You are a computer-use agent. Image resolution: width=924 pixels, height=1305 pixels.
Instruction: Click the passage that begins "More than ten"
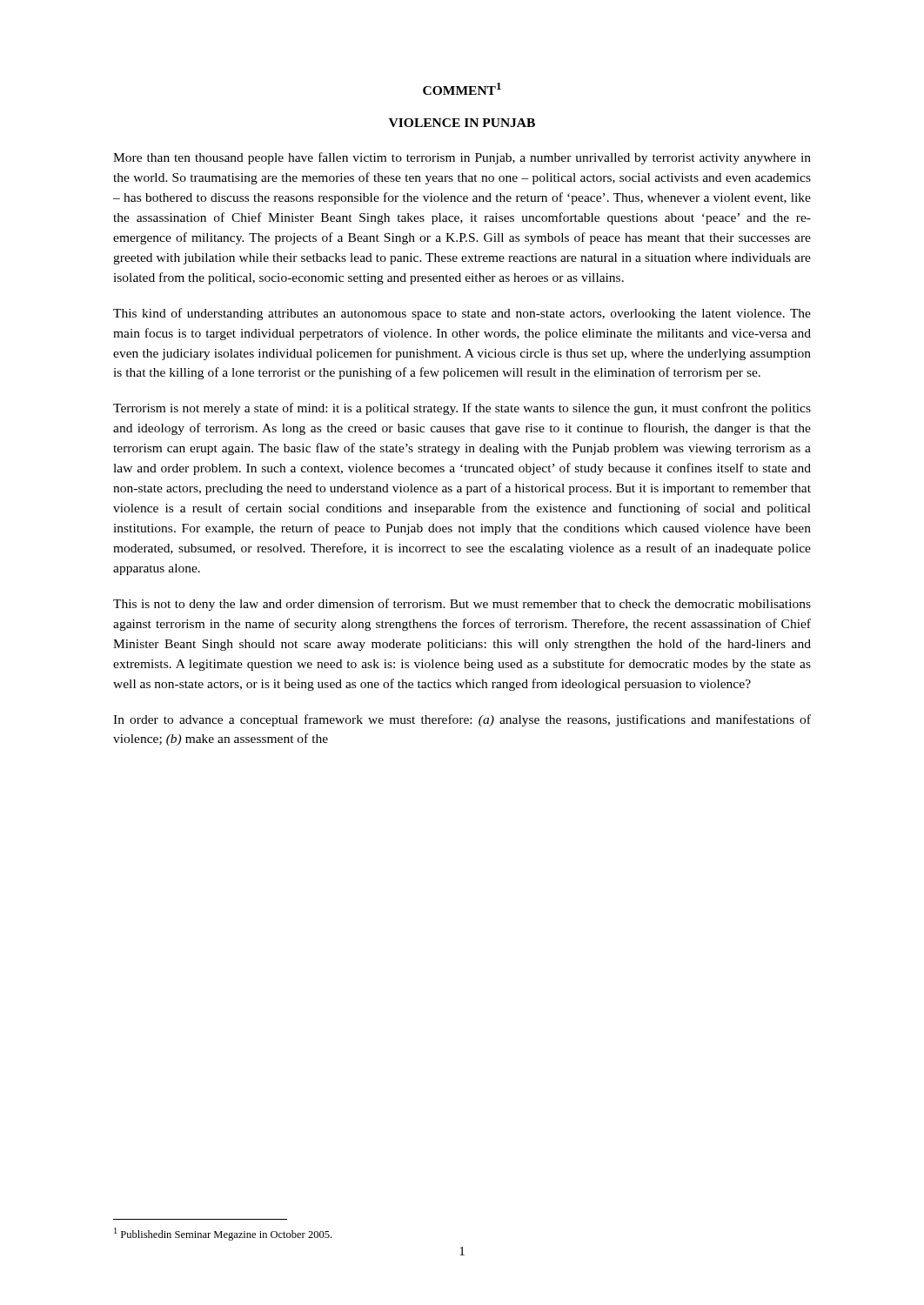coord(462,217)
